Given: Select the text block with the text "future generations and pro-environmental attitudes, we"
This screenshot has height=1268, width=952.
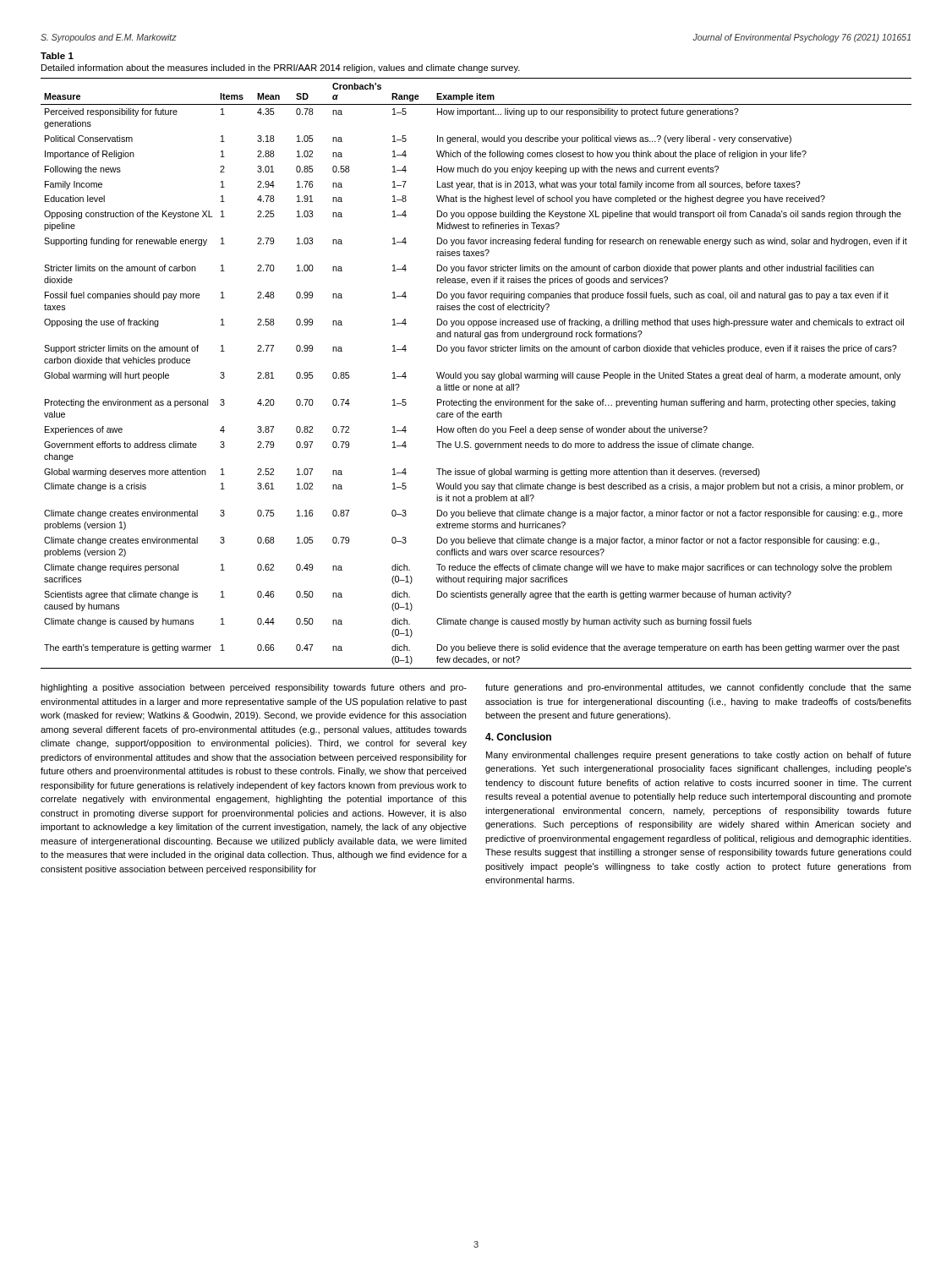Looking at the screenshot, I should click(x=698, y=702).
